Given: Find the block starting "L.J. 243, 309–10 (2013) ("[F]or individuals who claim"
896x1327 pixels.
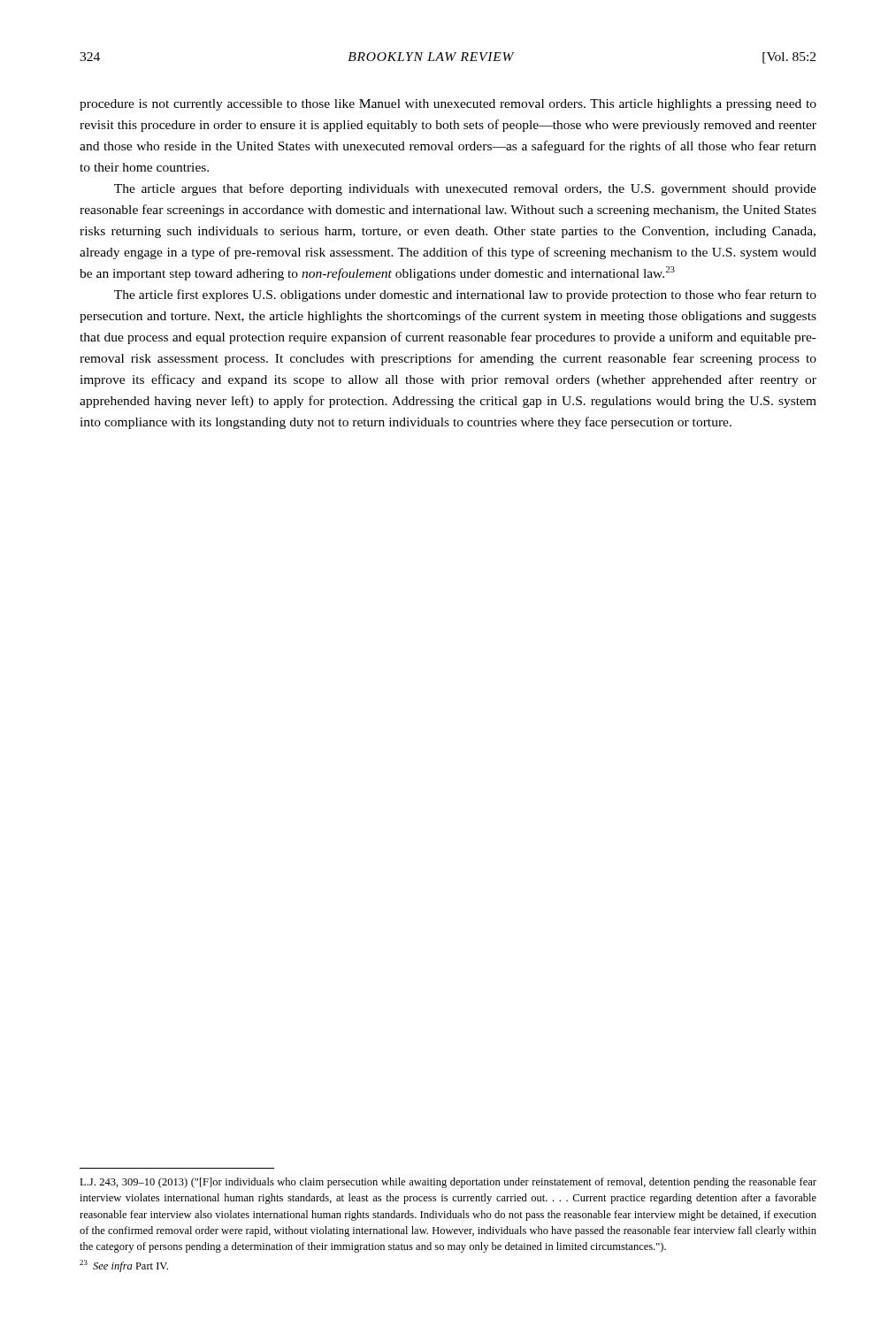Looking at the screenshot, I should click(x=448, y=1214).
